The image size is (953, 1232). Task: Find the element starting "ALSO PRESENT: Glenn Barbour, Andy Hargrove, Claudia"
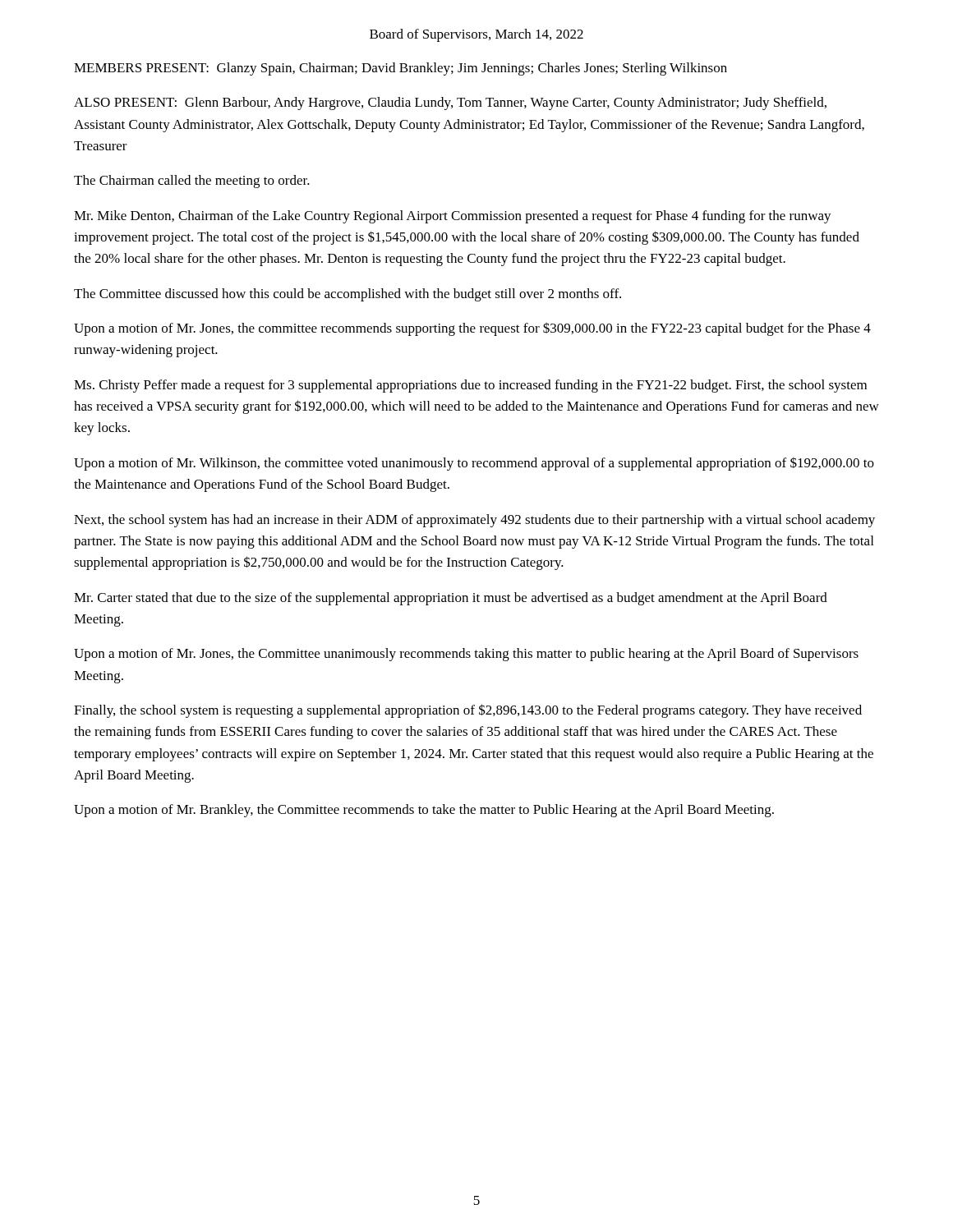click(469, 124)
